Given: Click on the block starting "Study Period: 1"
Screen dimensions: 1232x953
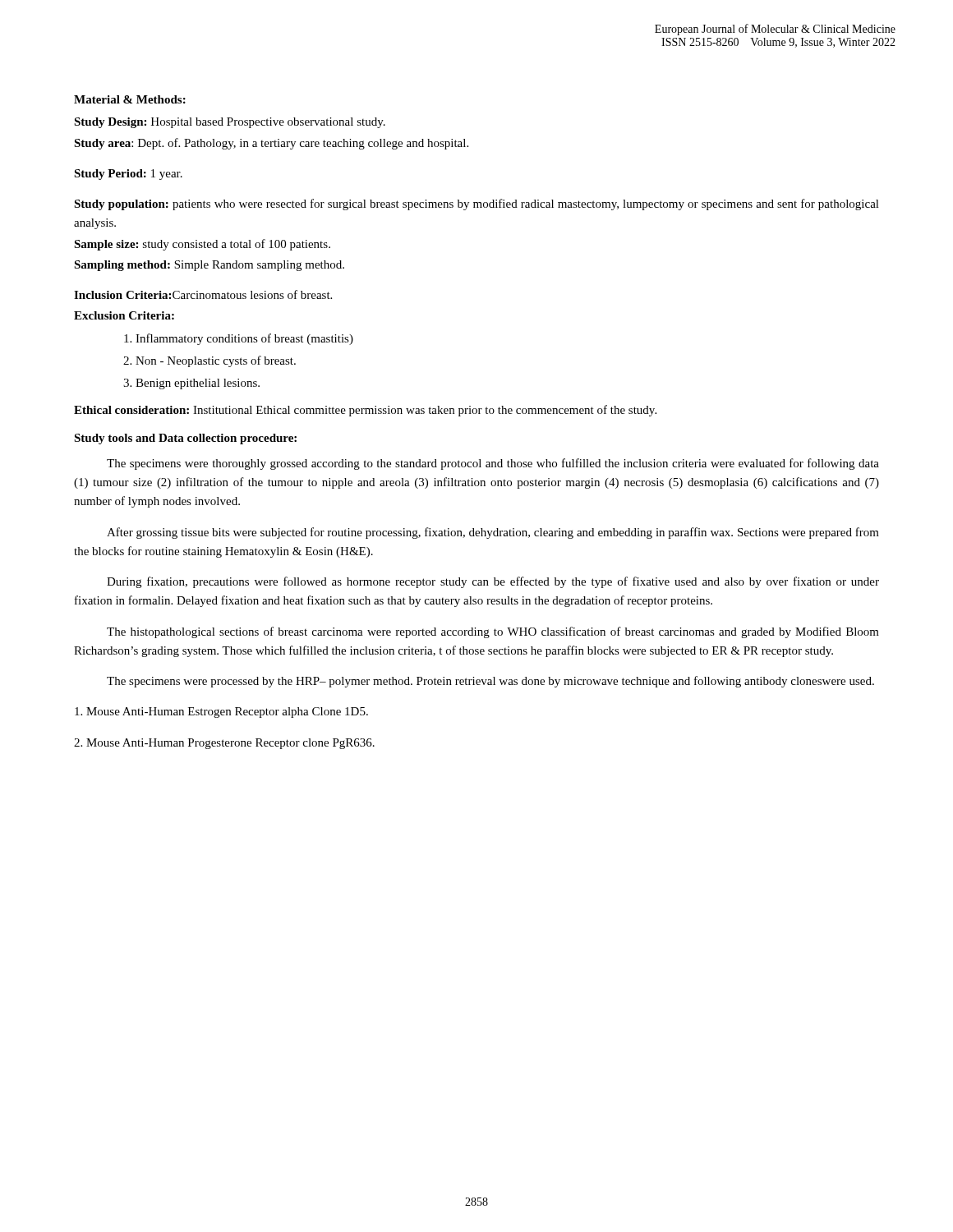Looking at the screenshot, I should coord(128,173).
